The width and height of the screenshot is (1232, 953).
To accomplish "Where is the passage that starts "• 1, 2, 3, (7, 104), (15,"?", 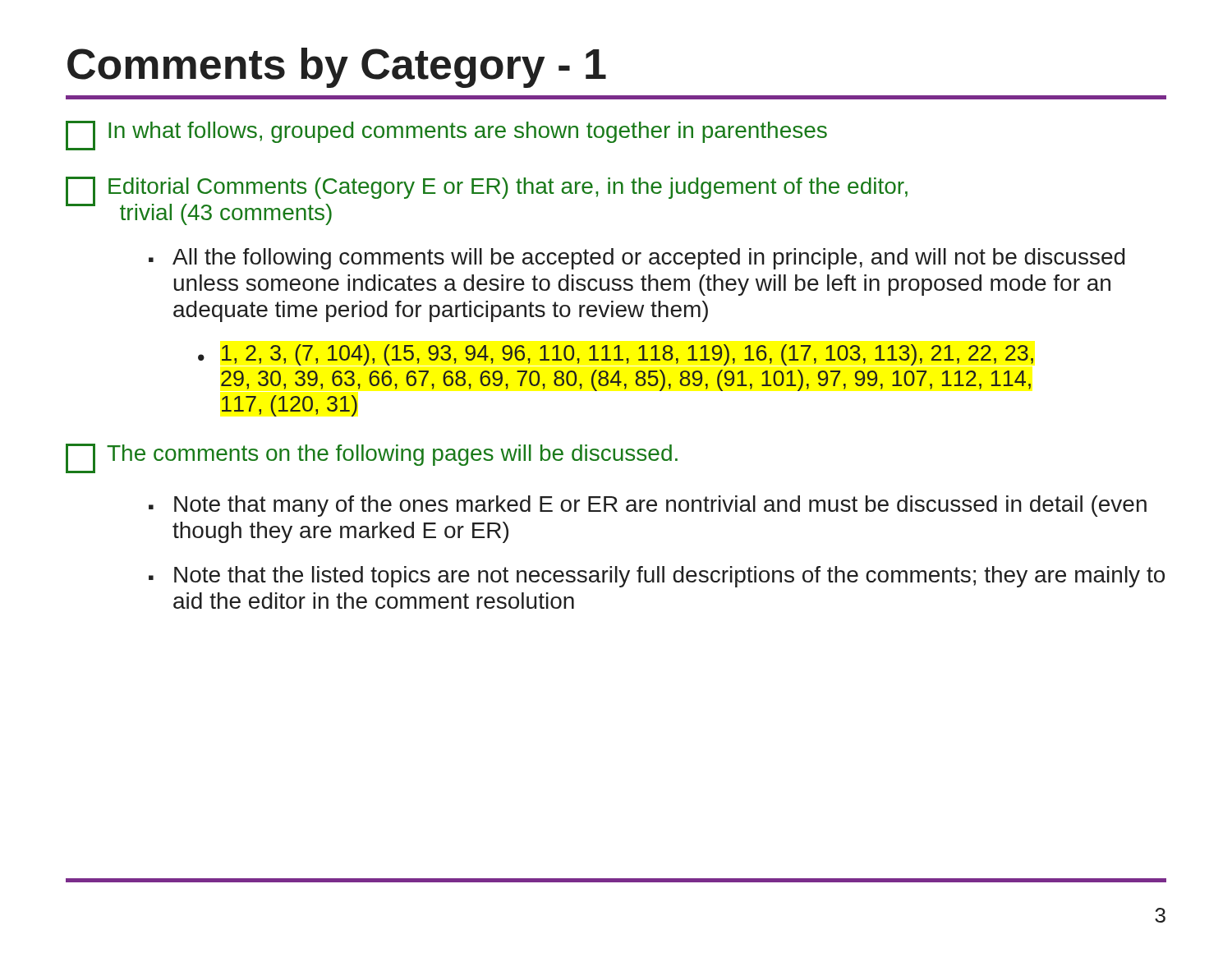I will point(682,379).
